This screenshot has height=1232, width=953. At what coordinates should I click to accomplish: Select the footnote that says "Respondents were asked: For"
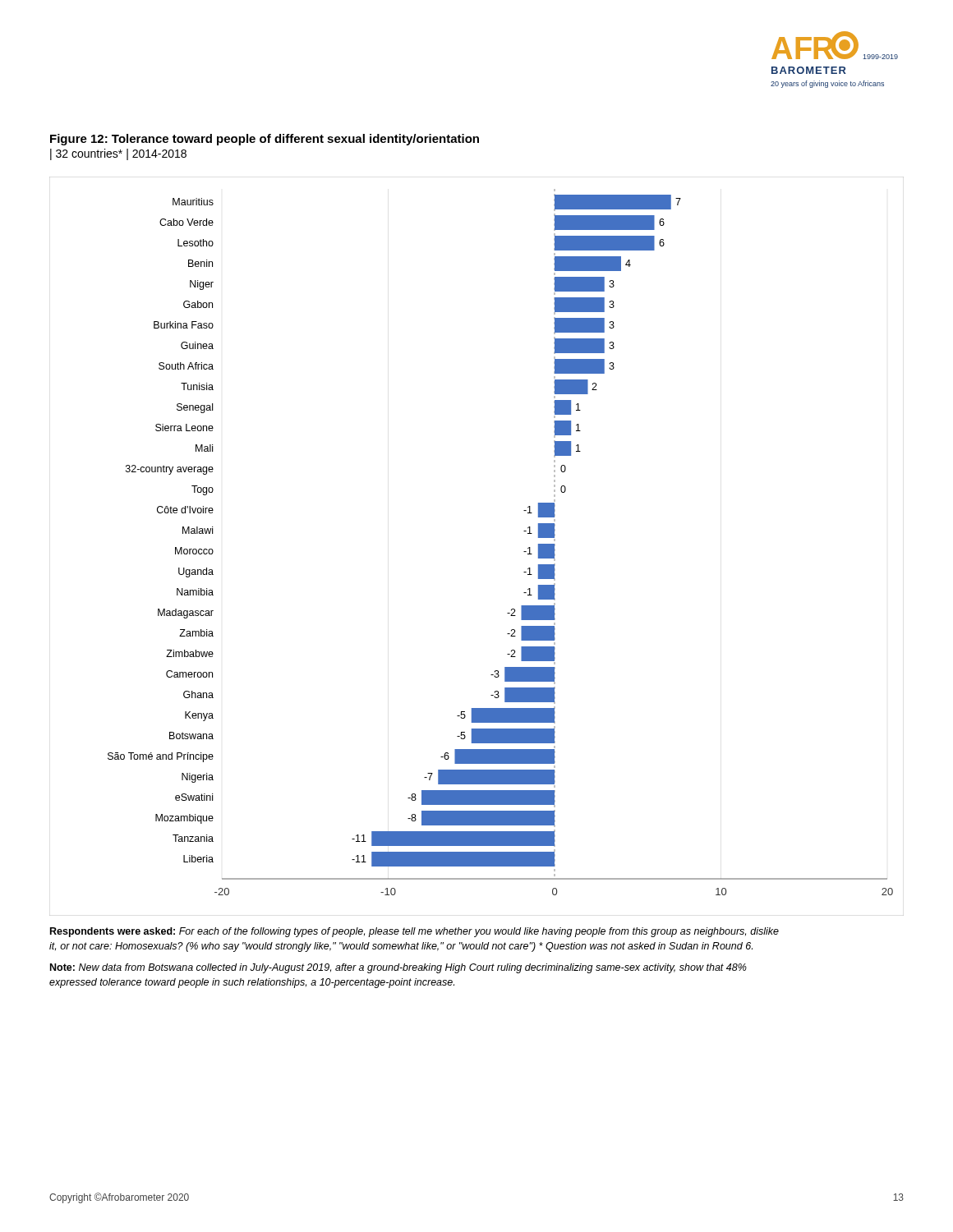419,957
